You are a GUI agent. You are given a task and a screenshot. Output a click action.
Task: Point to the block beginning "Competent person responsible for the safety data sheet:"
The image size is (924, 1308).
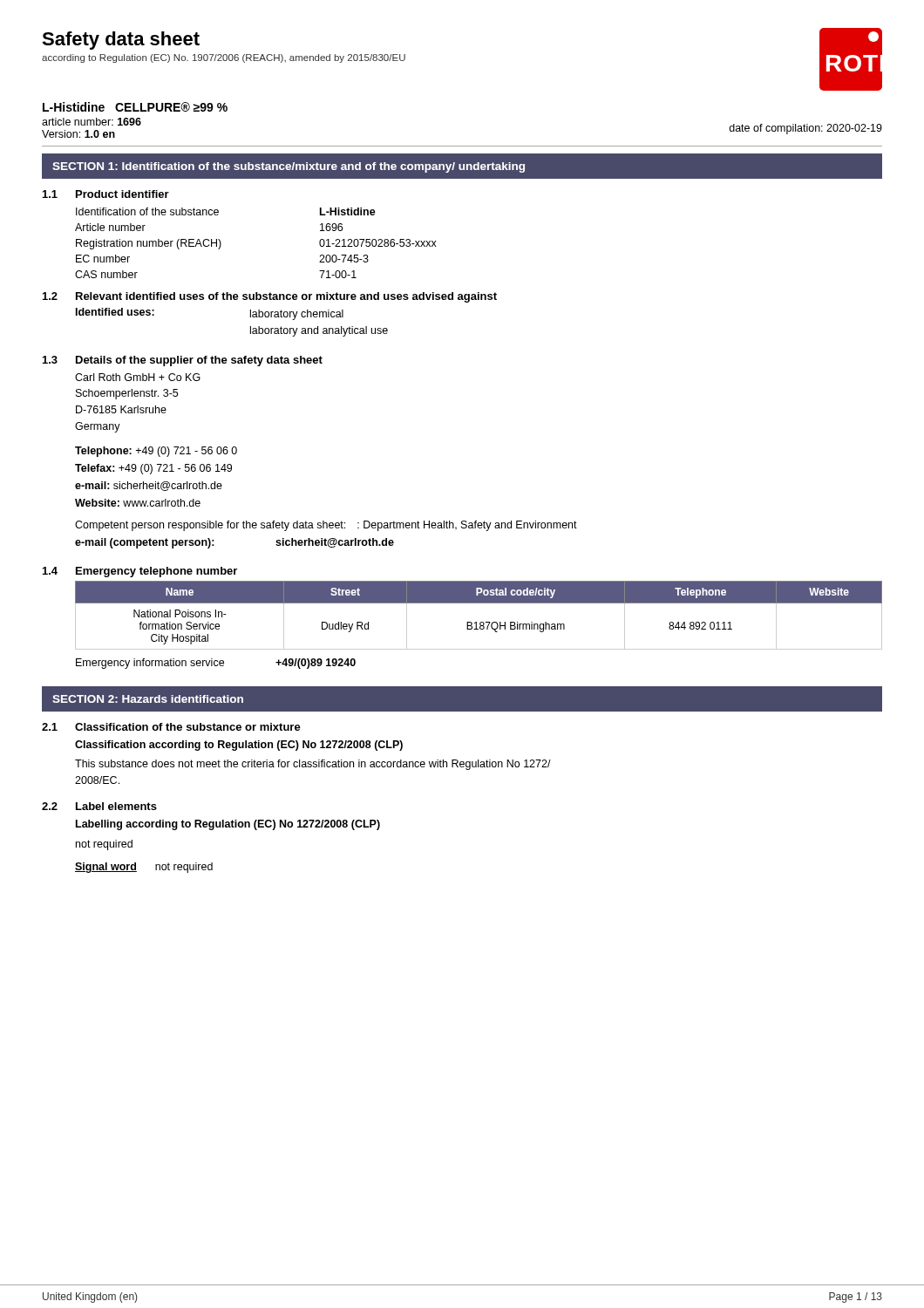(479, 525)
